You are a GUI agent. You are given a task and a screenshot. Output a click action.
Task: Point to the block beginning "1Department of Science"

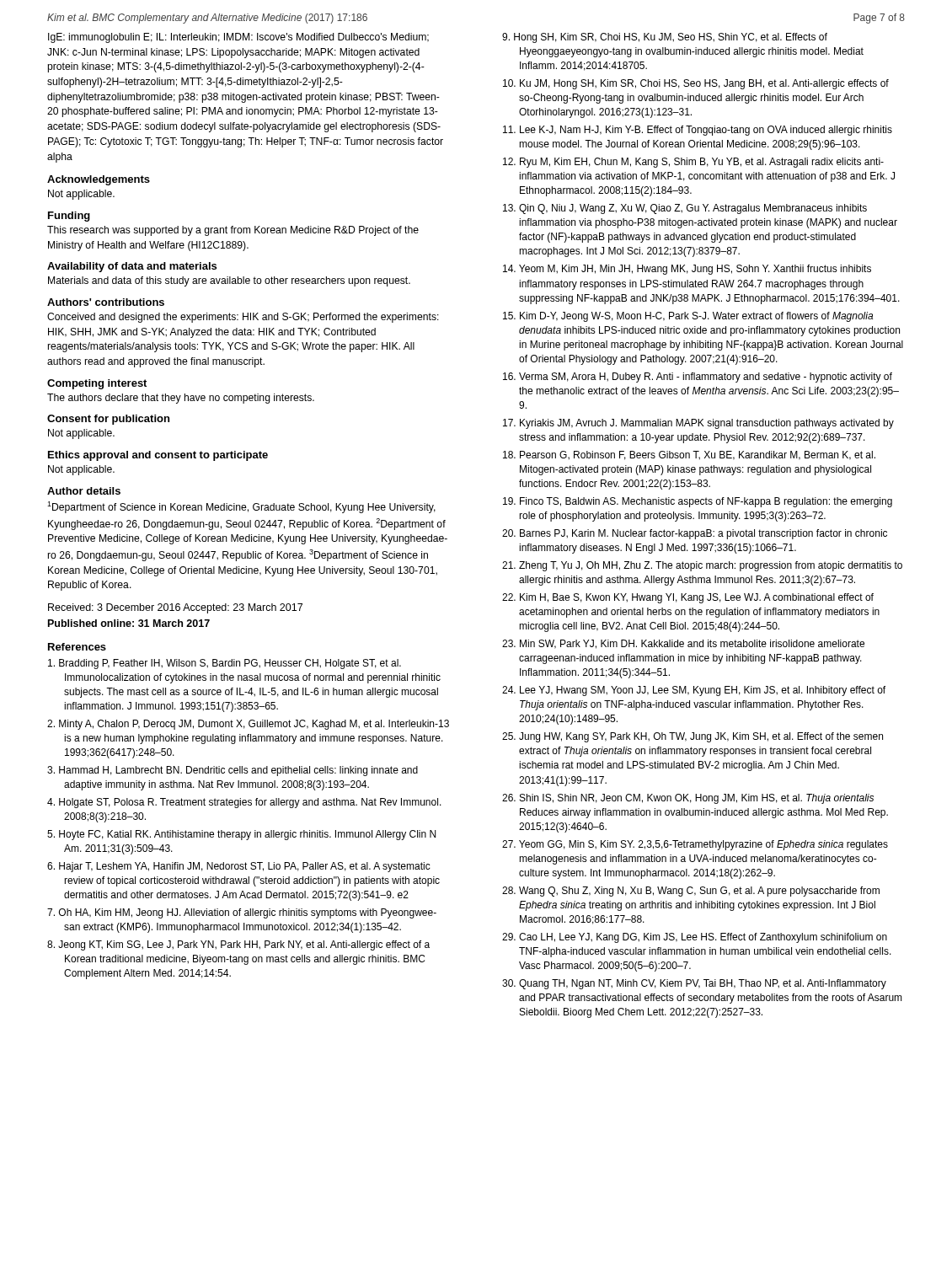click(x=247, y=545)
